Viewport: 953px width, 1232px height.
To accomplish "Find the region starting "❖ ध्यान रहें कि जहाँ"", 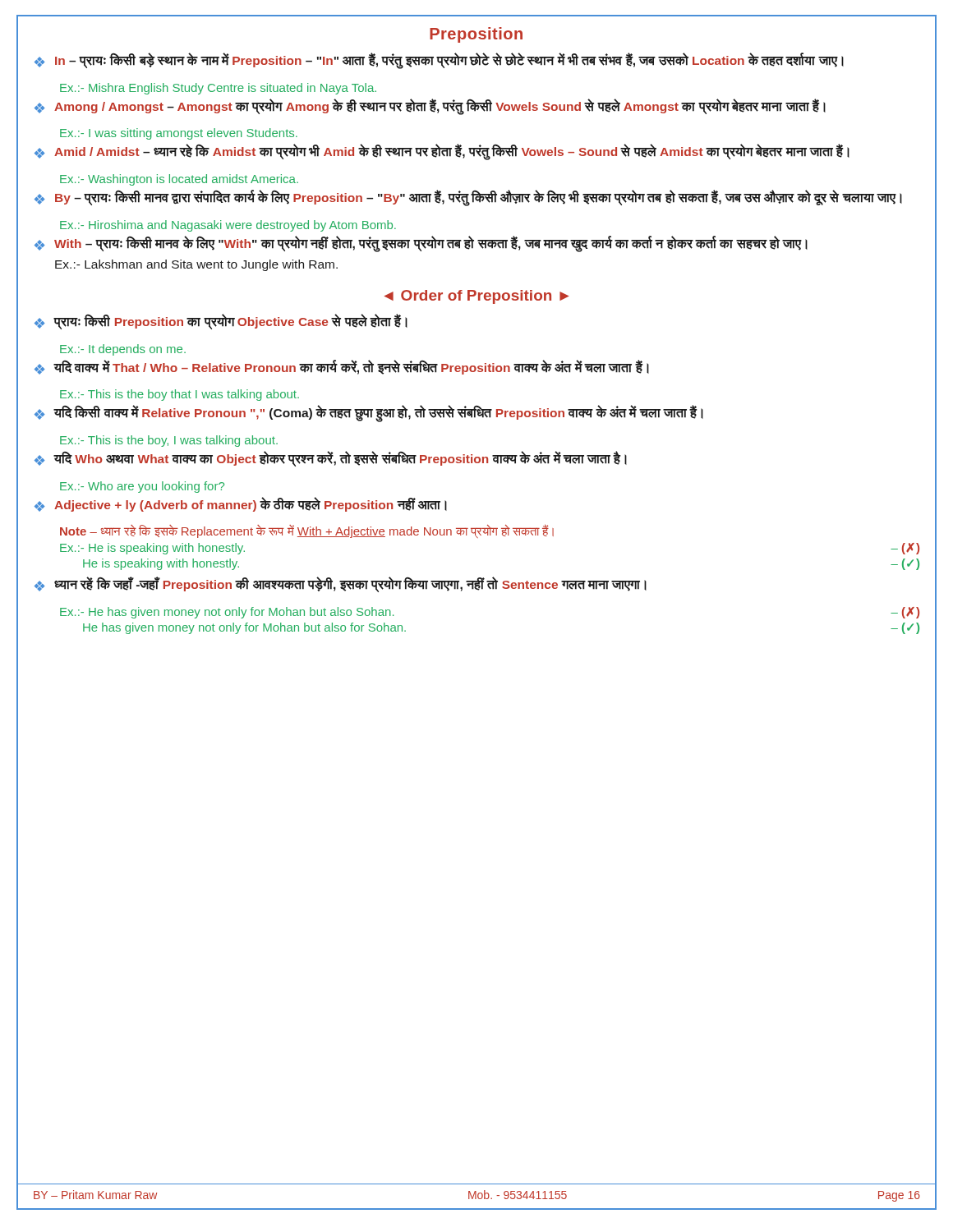I will click(x=476, y=587).
